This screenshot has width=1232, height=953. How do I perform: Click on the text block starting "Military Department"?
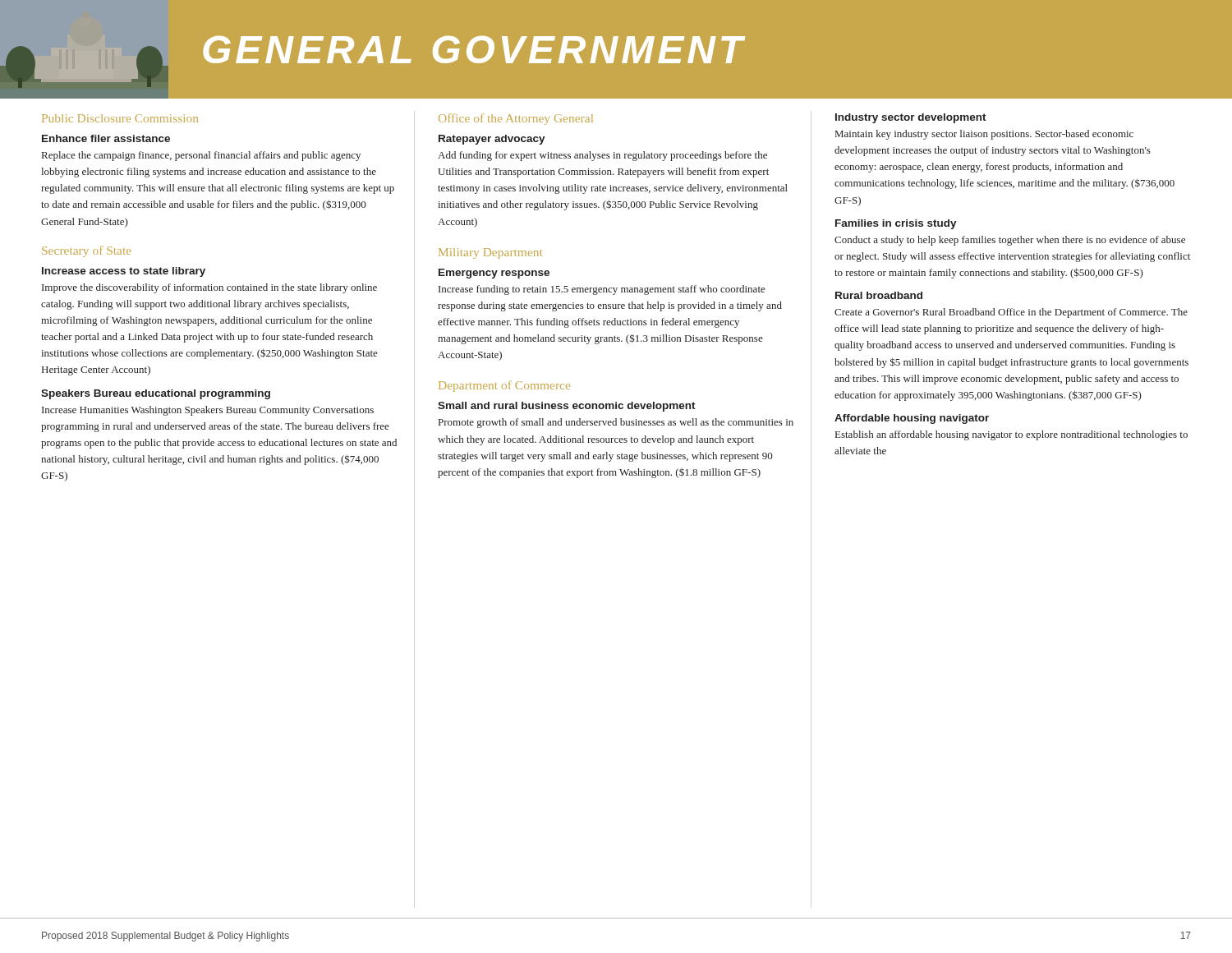tap(490, 252)
